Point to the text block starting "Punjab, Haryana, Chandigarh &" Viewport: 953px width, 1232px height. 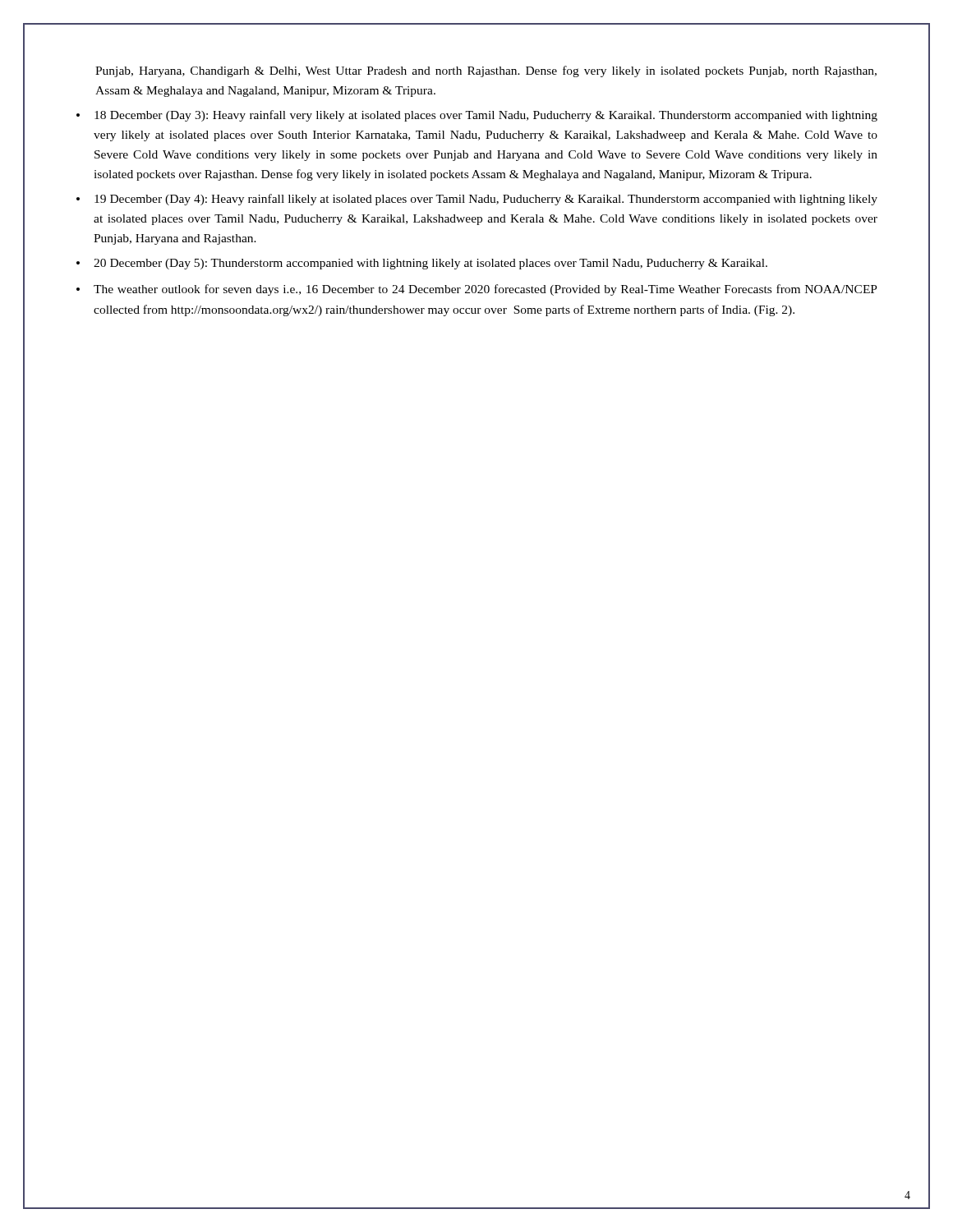coord(486,80)
